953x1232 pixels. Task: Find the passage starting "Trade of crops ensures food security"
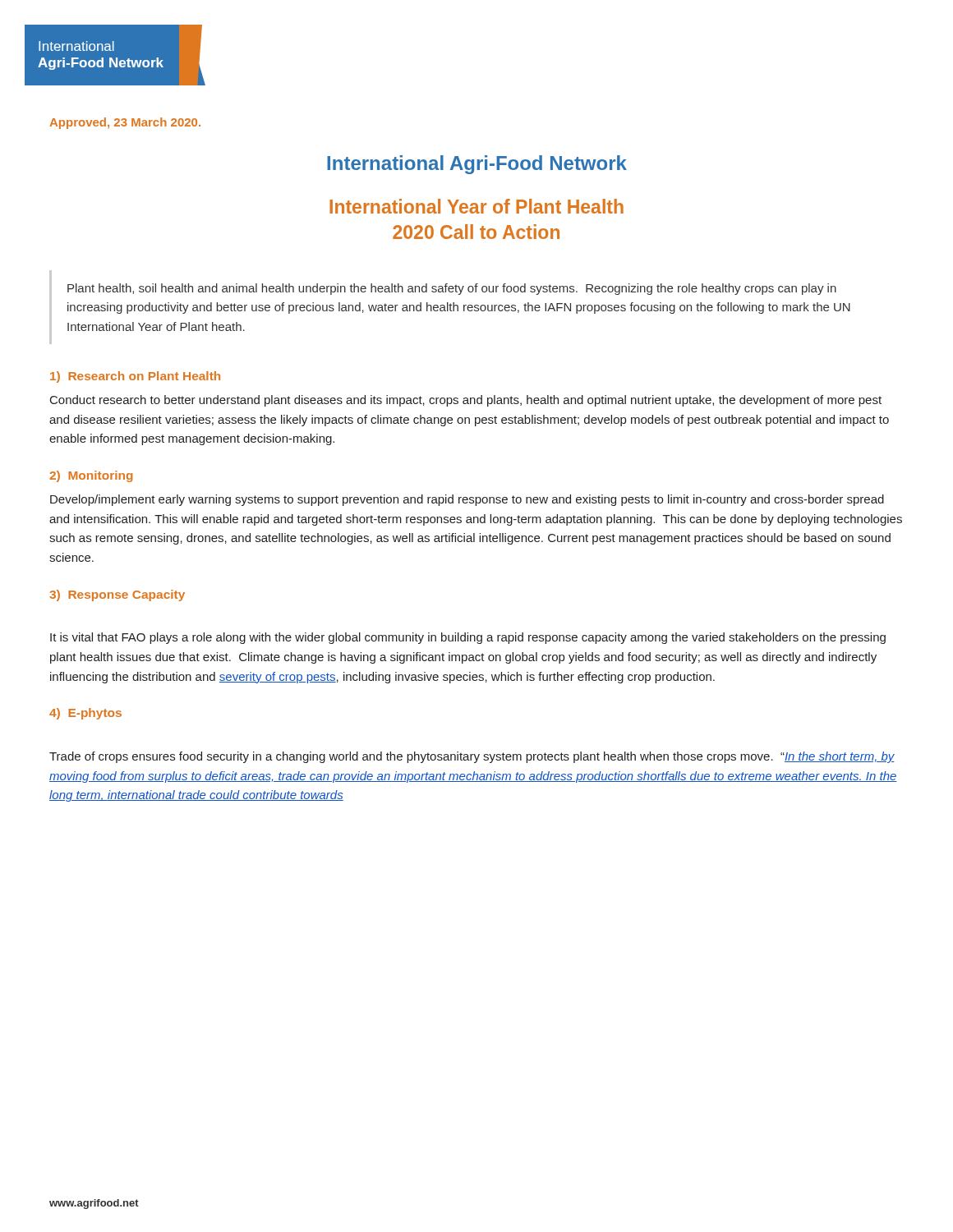click(473, 776)
